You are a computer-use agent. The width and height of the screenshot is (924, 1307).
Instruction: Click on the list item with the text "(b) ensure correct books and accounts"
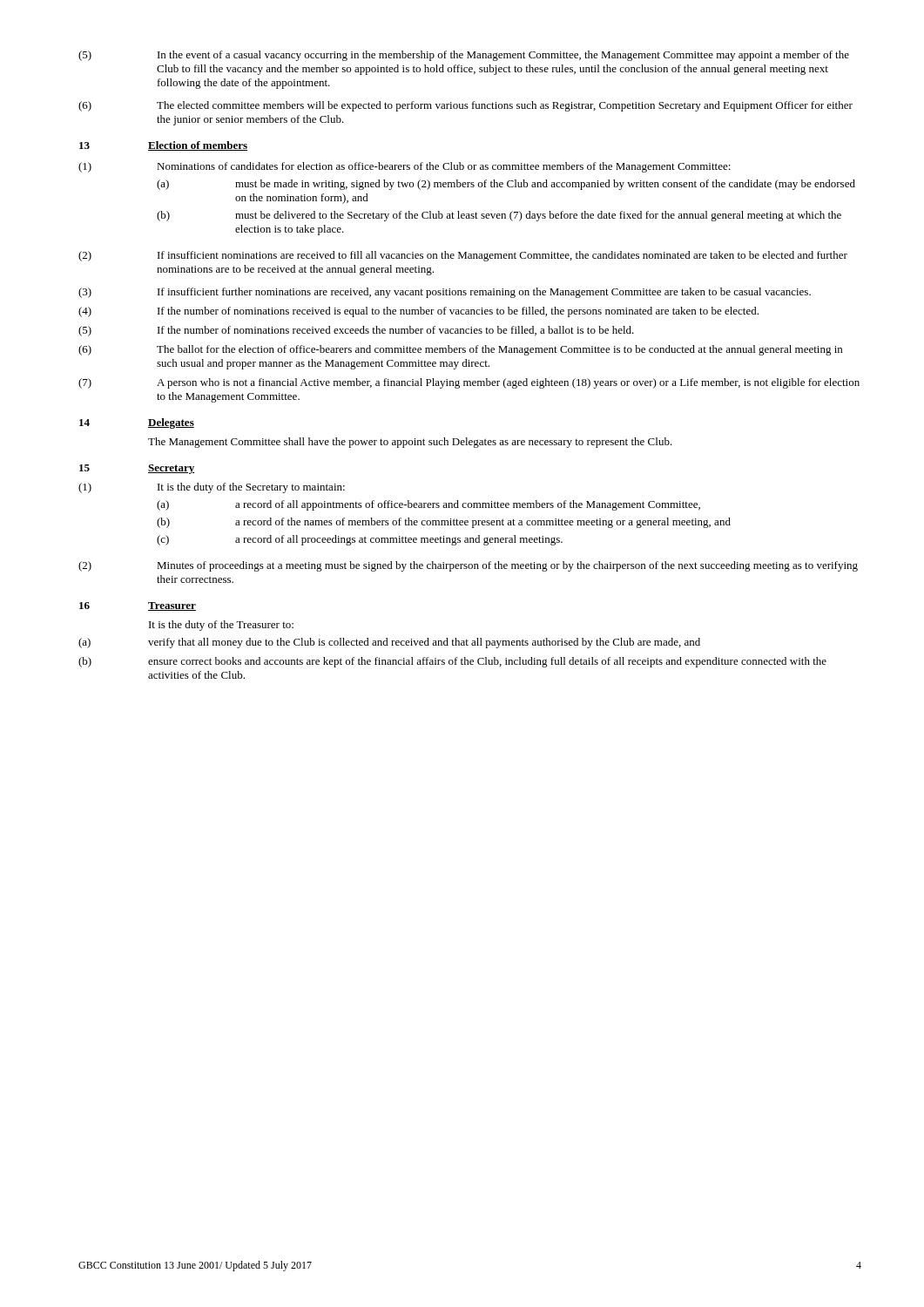tap(470, 668)
